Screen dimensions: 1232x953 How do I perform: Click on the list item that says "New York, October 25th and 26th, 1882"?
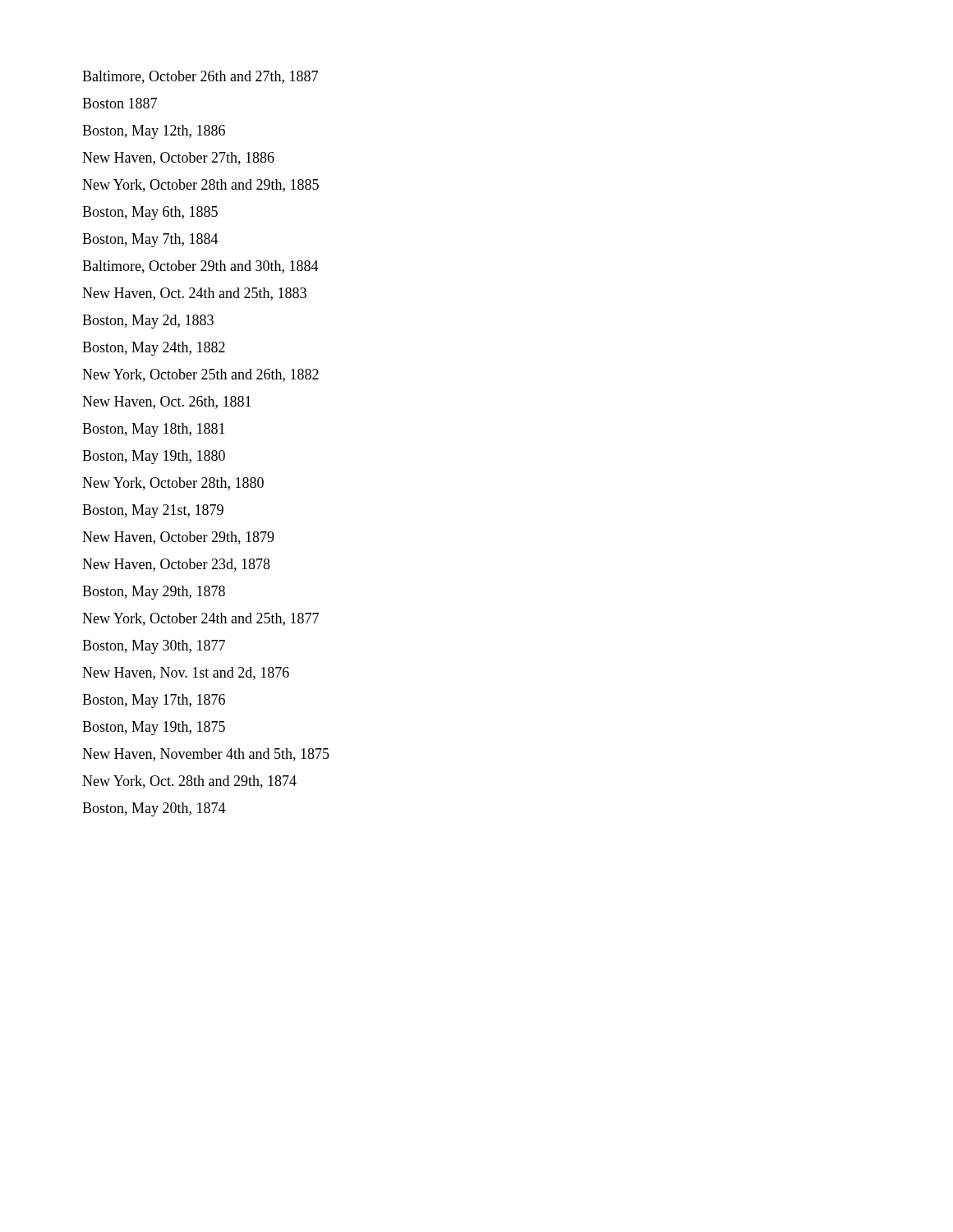201,375
